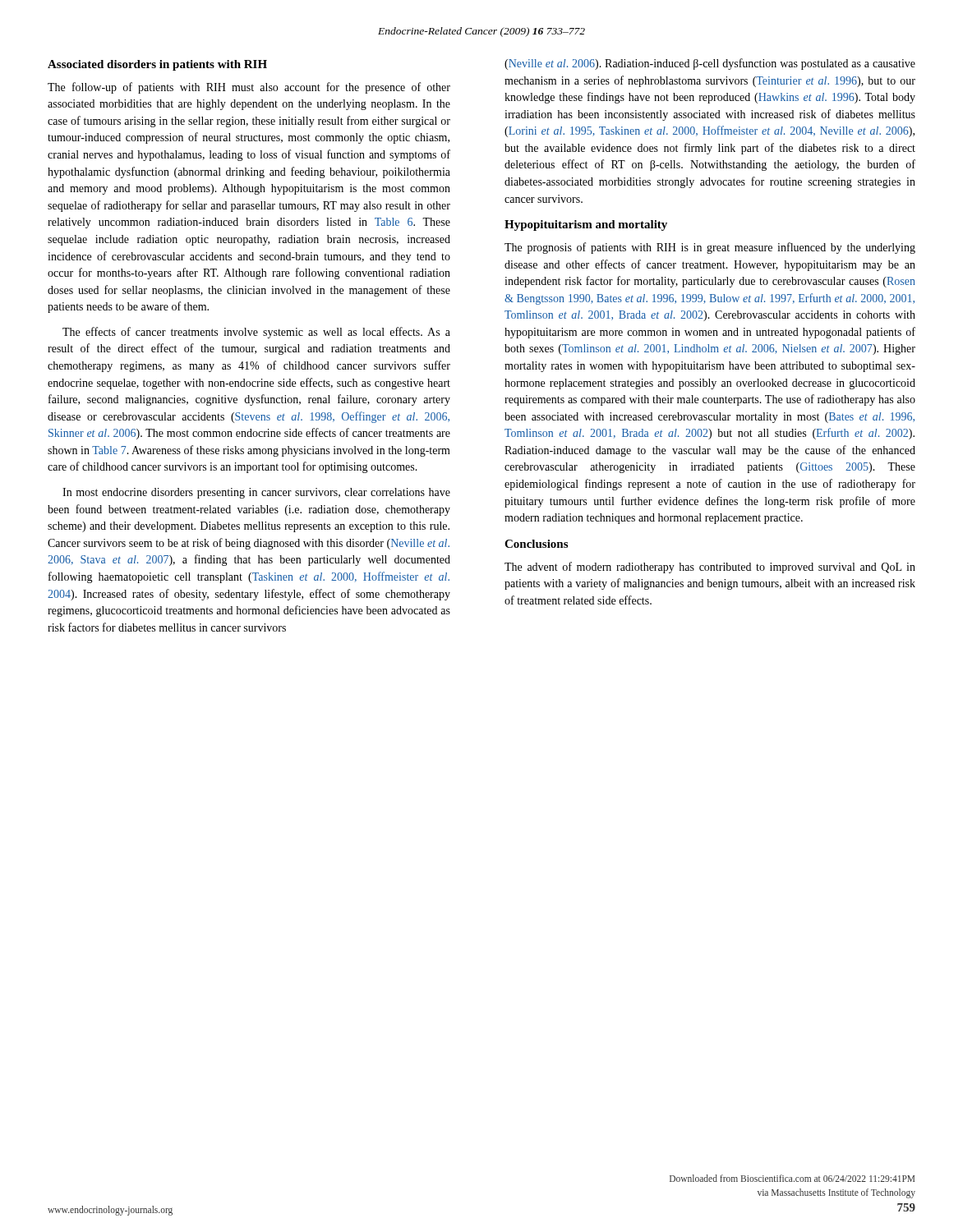
Task: Click on the section header with the text "Hypopituitarism and mortality"
Action: coord(586,224)
